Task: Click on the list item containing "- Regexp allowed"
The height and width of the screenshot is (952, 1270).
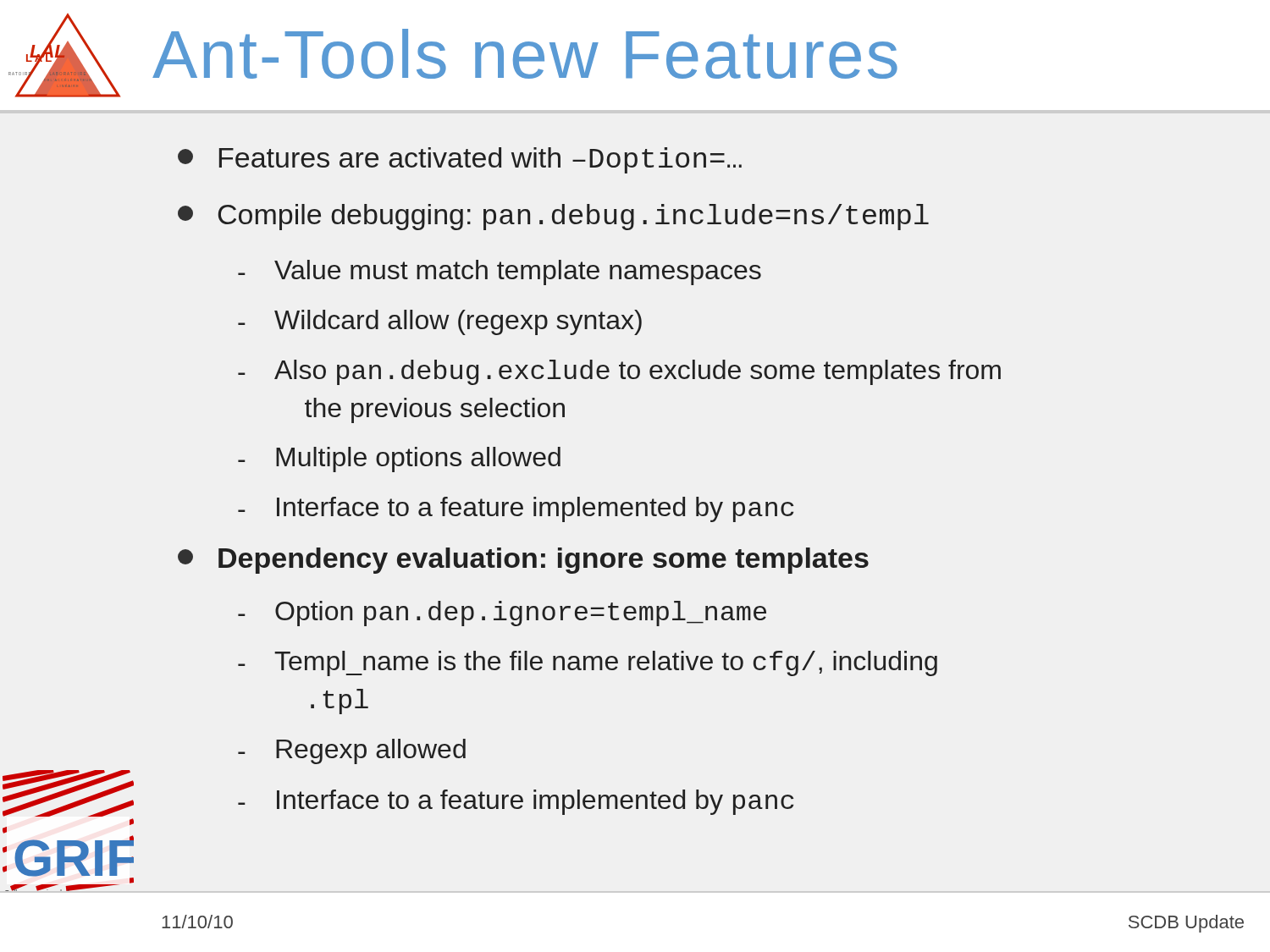Action: click(x=352, y=751)
